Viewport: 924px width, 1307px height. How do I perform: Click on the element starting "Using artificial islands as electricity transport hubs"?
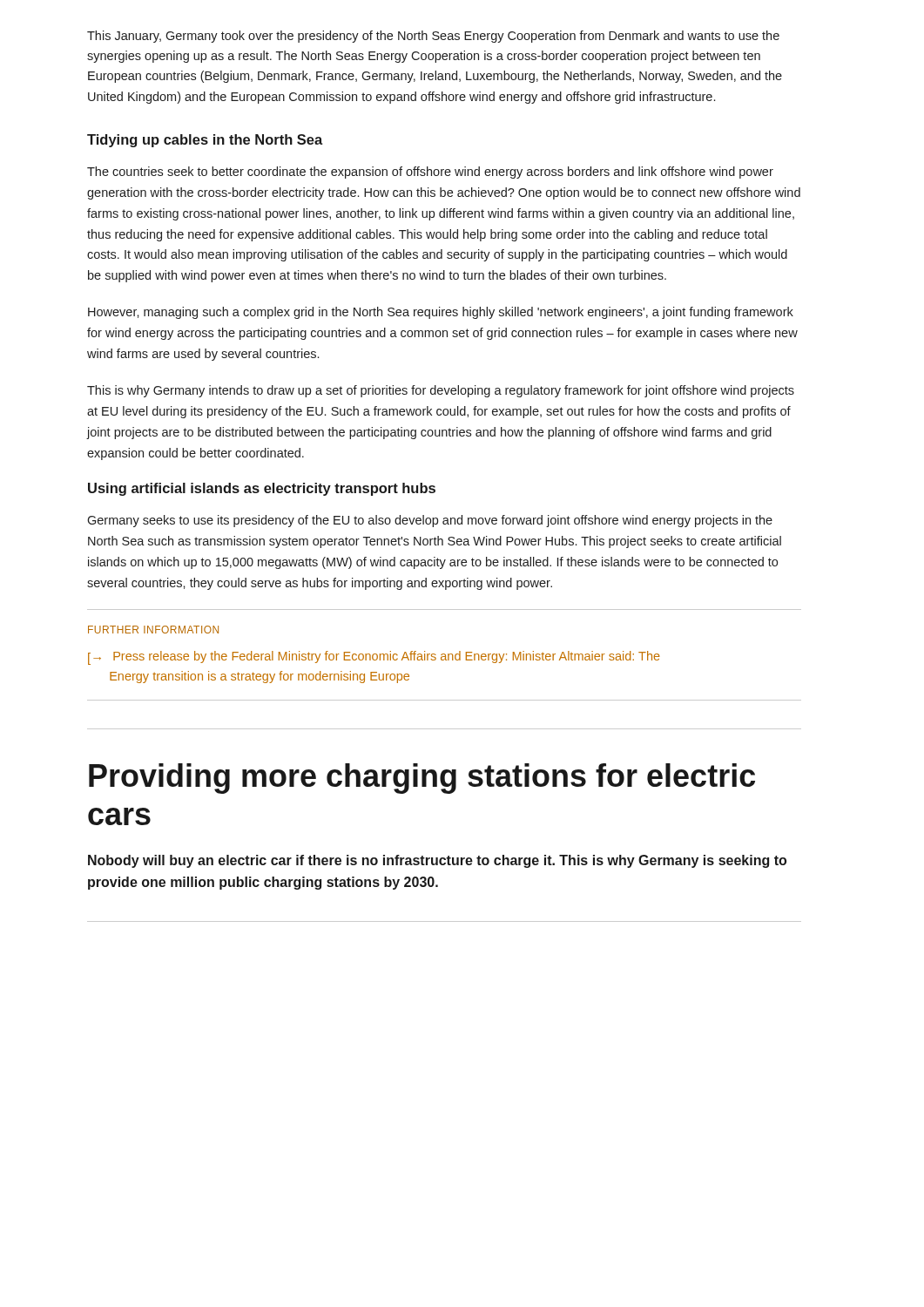pos(262,488)
